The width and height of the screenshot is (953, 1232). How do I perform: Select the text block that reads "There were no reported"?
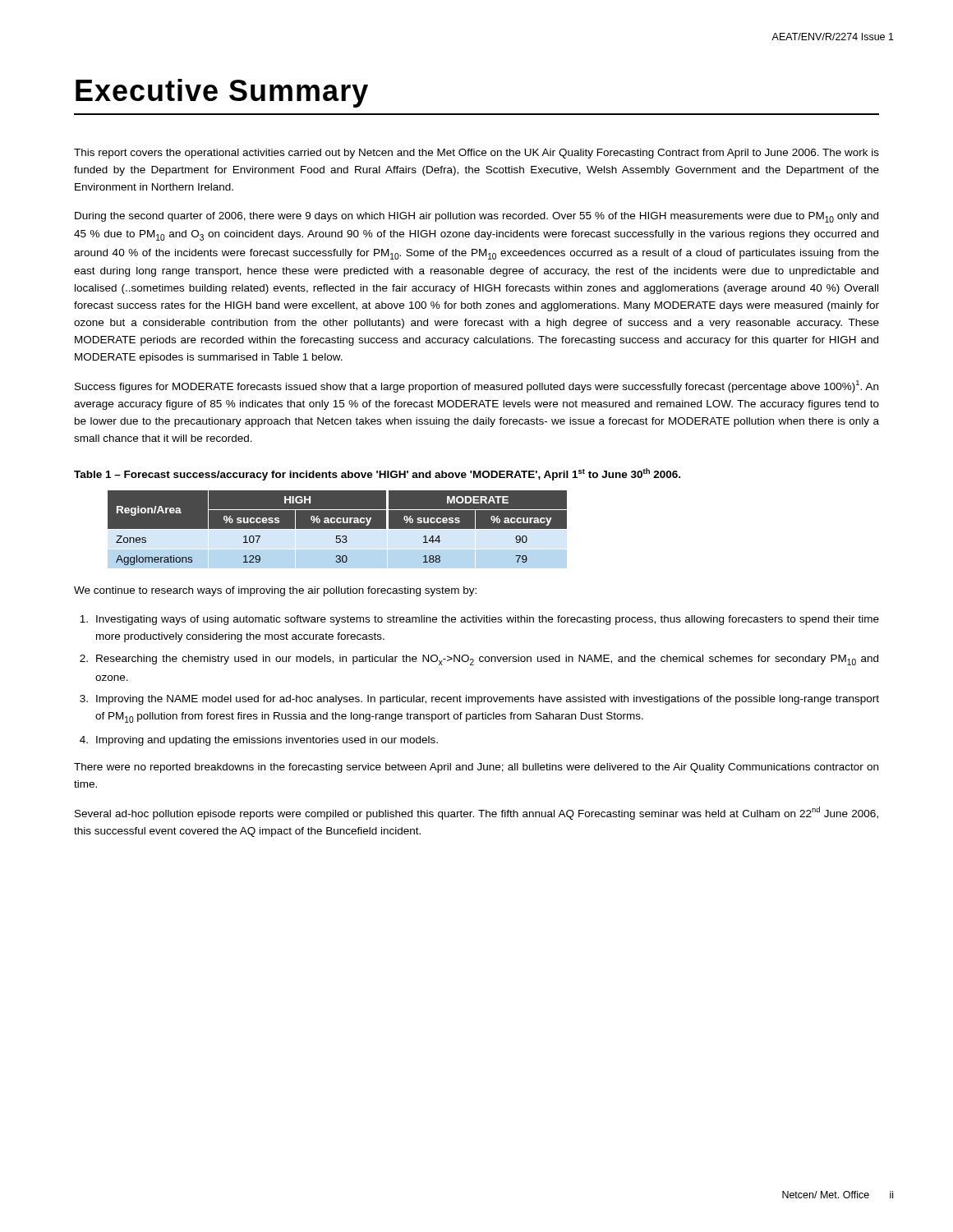pos(476,775)
